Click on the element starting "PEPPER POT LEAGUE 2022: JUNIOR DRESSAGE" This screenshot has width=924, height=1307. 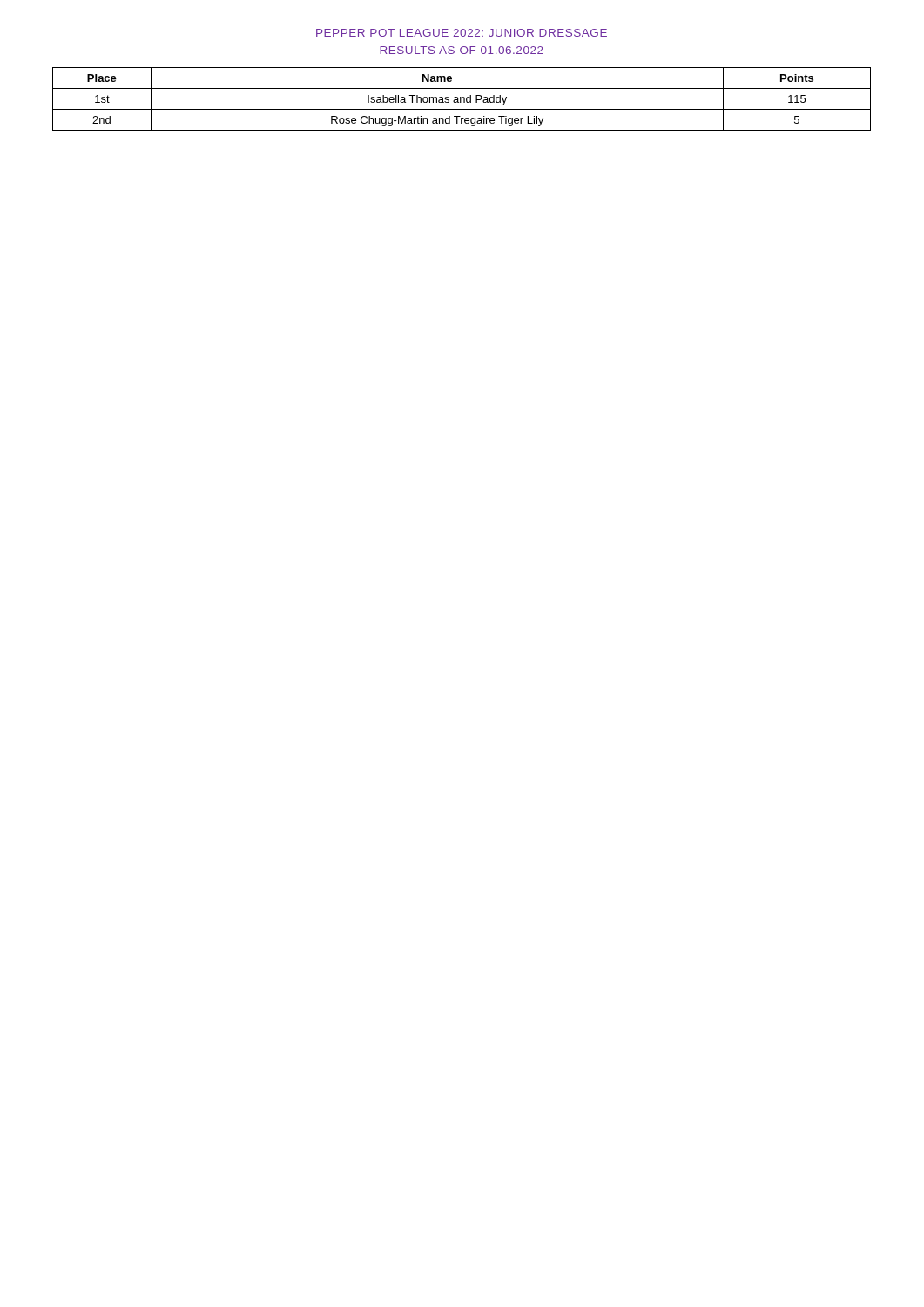click(462, 42)
